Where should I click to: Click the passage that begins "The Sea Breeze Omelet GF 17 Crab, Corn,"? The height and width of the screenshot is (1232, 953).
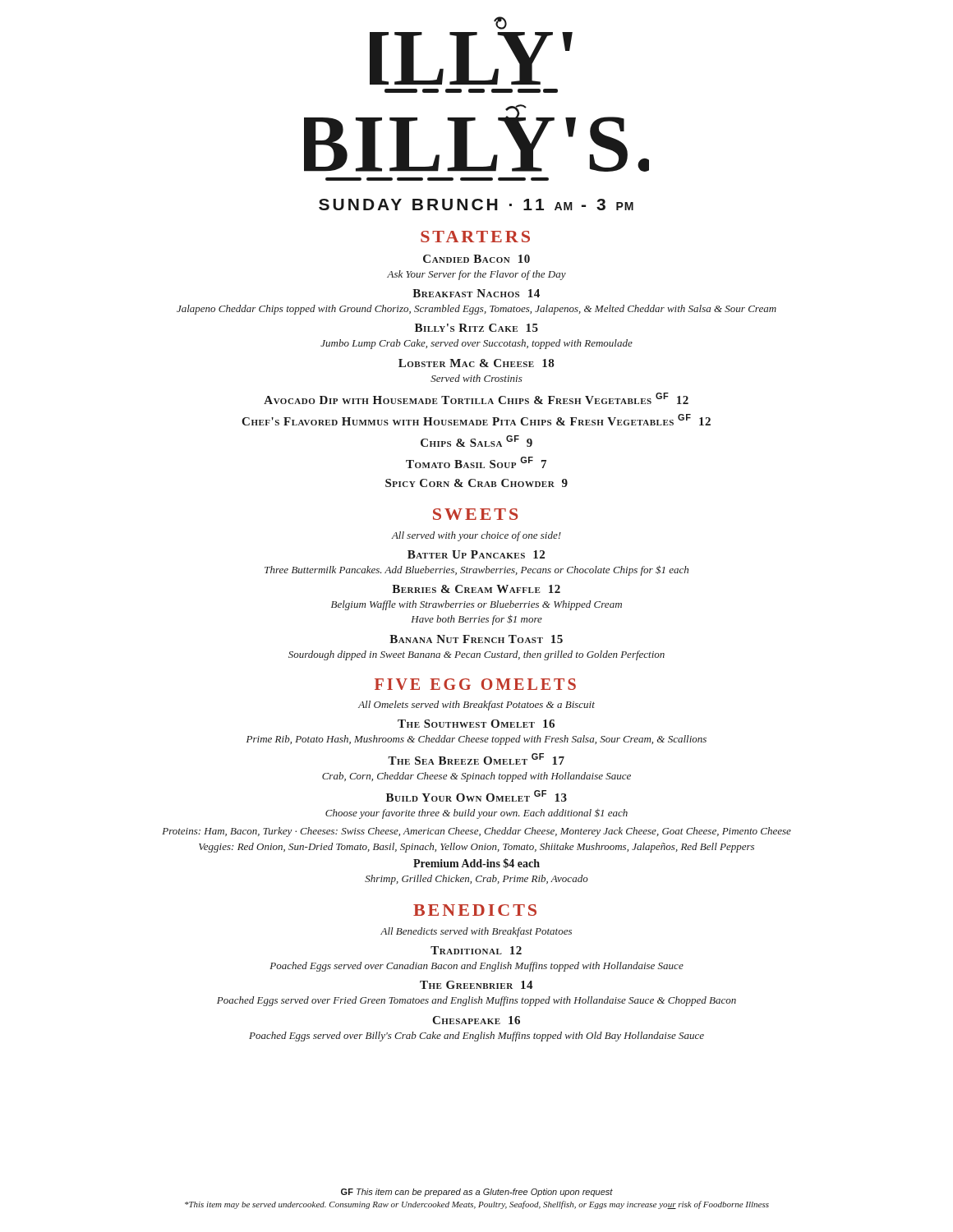[476, 768]
